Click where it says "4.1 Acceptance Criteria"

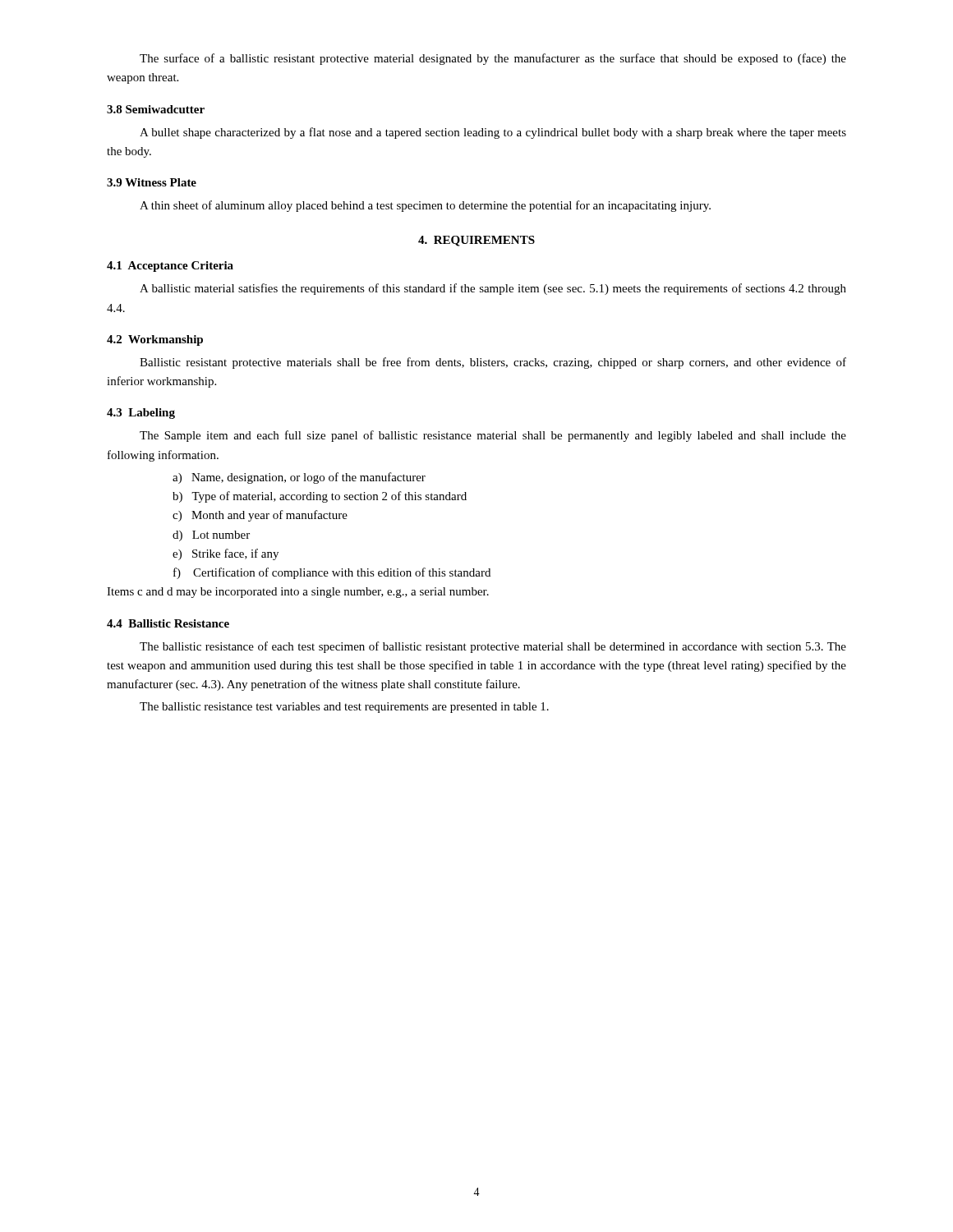tap(170, 265)
